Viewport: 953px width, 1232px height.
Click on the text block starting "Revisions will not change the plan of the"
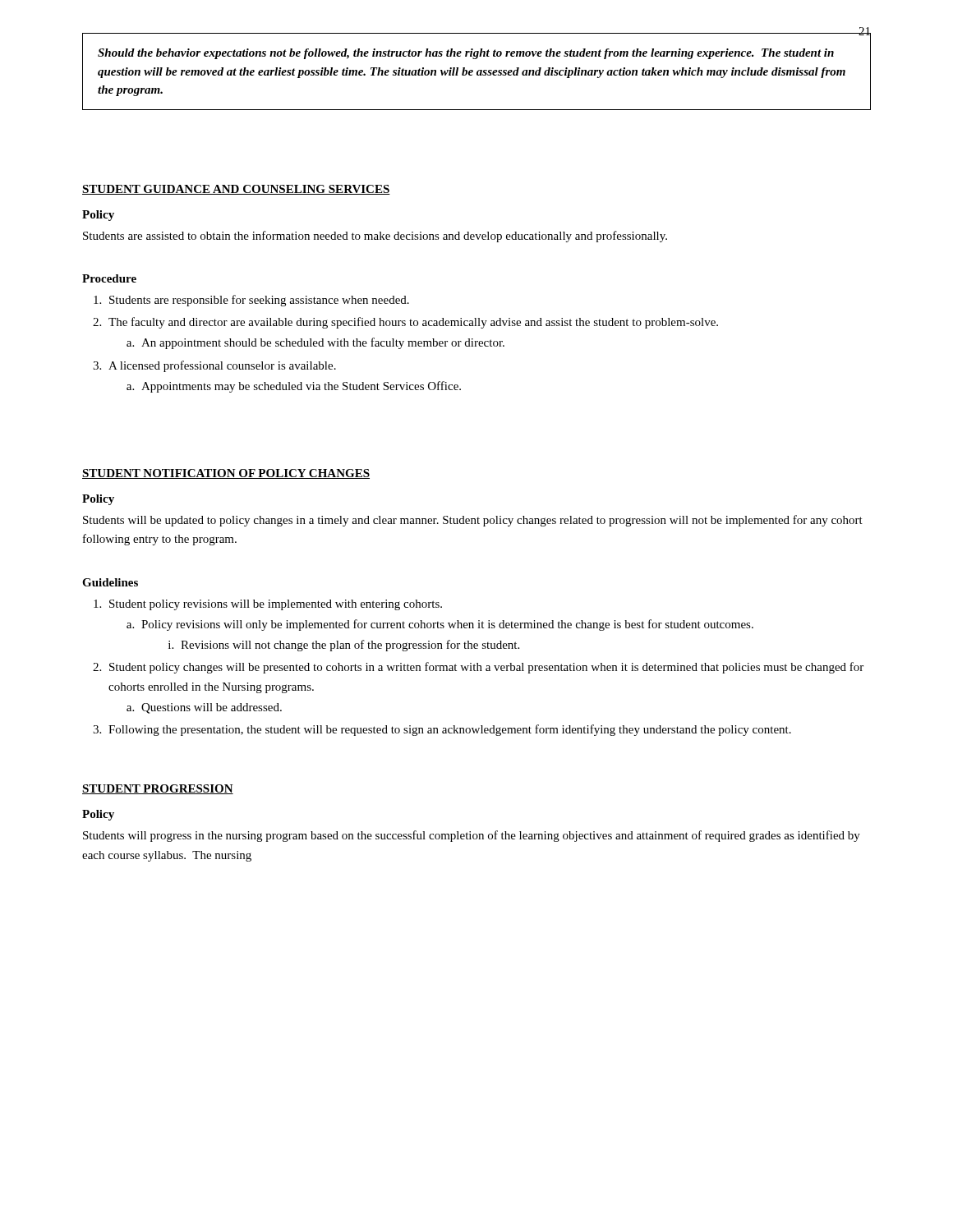point(351,645)
